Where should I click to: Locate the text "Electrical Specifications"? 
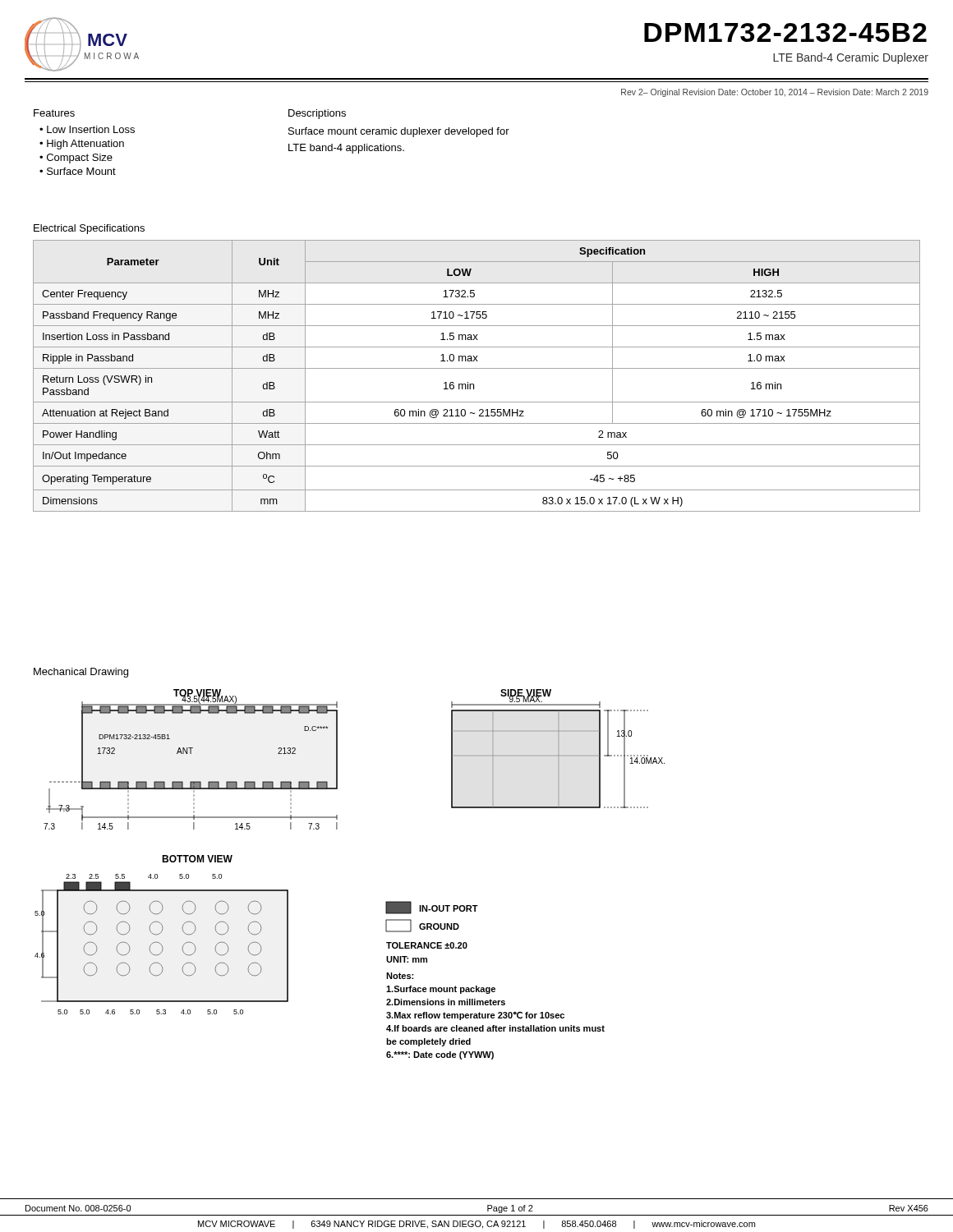(x=89, y=228)
